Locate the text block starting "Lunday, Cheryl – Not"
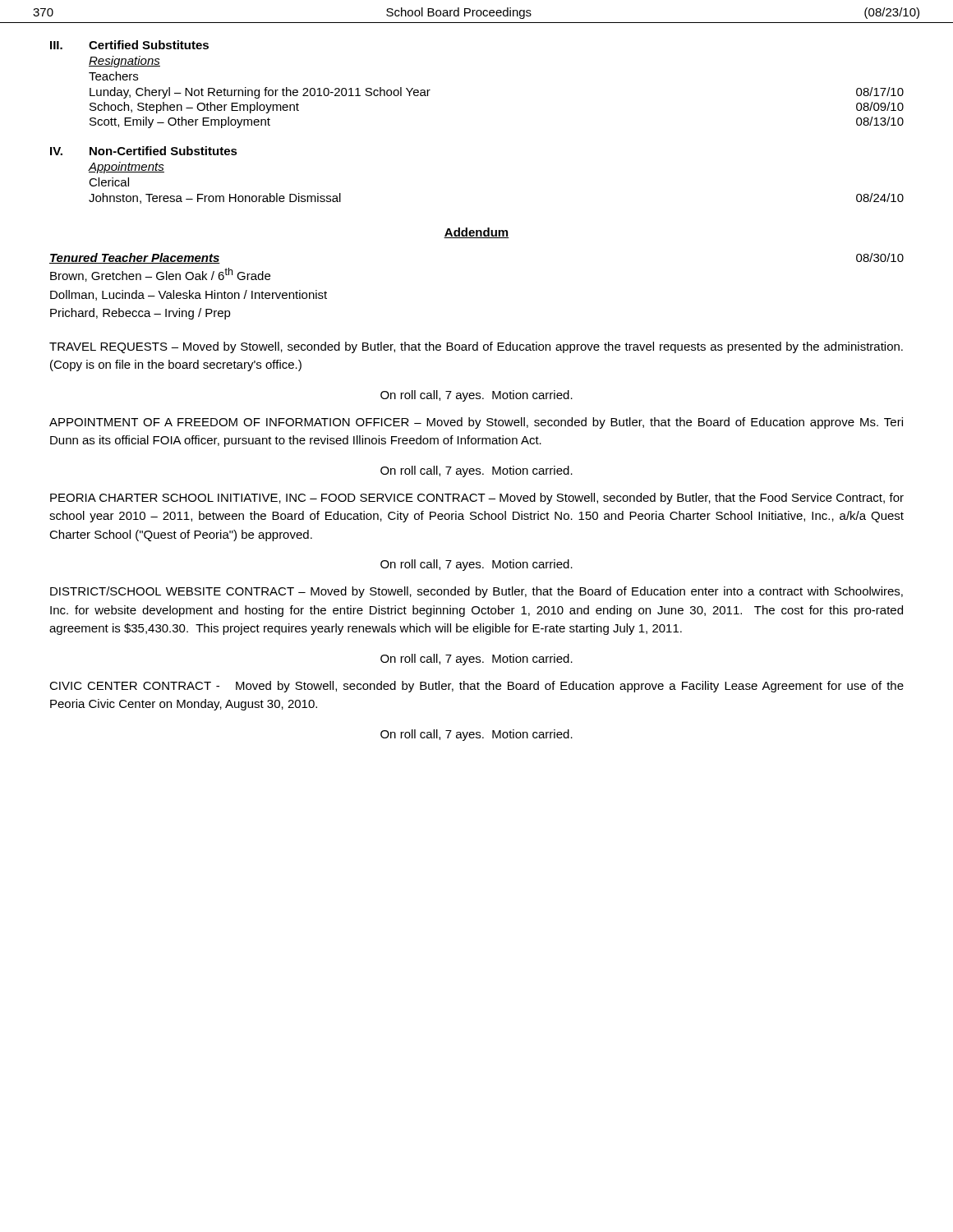Screen dimensions: 1232x953 tap(255, 92)
